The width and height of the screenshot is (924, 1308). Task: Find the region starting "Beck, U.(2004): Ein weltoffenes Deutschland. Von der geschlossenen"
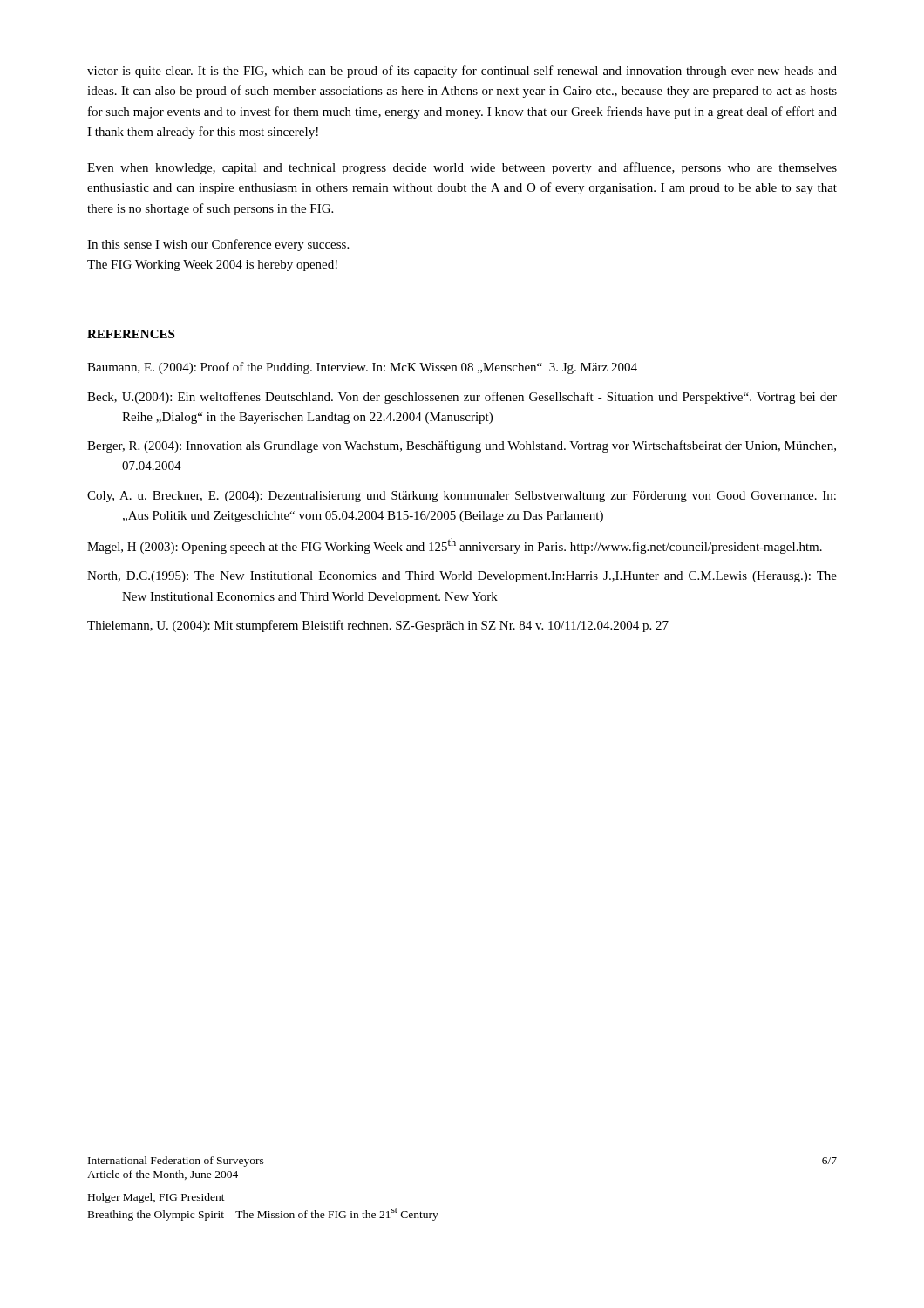pyautogui.click(x=462, y=406)
